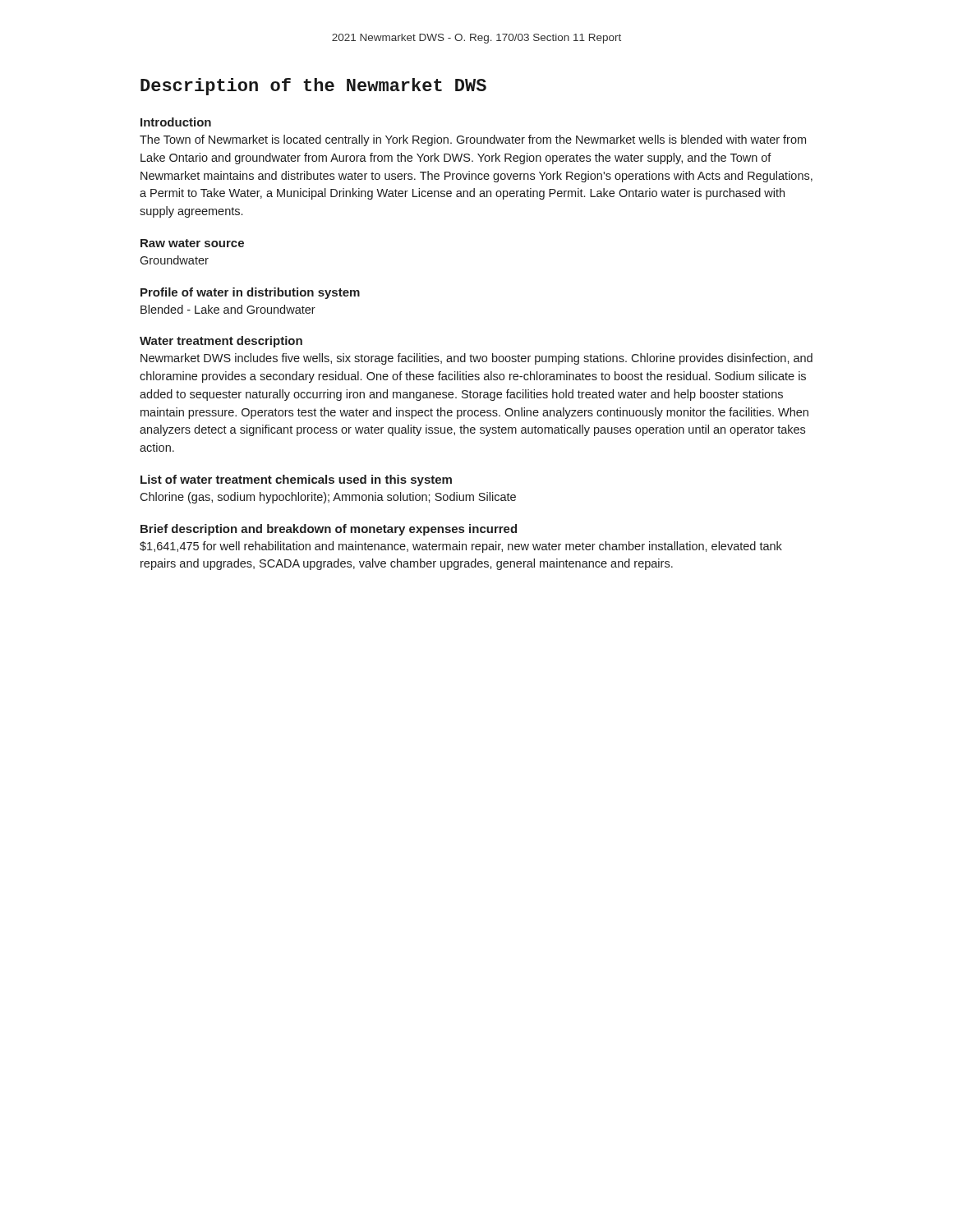Point to the element starting "Raw water source"
The image size is (953, 1232).
click(x=192, y=243)
